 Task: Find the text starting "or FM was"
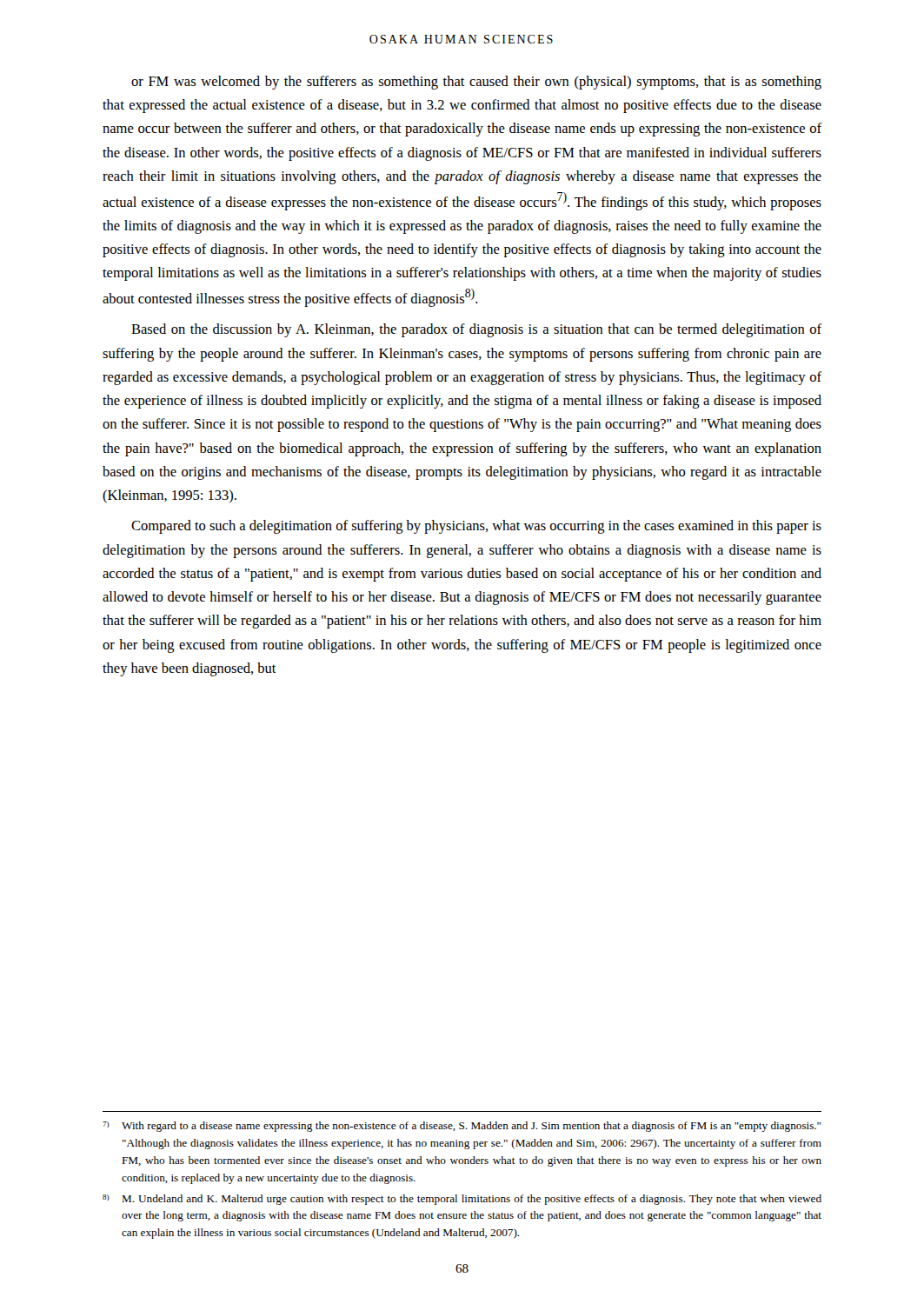462,375
